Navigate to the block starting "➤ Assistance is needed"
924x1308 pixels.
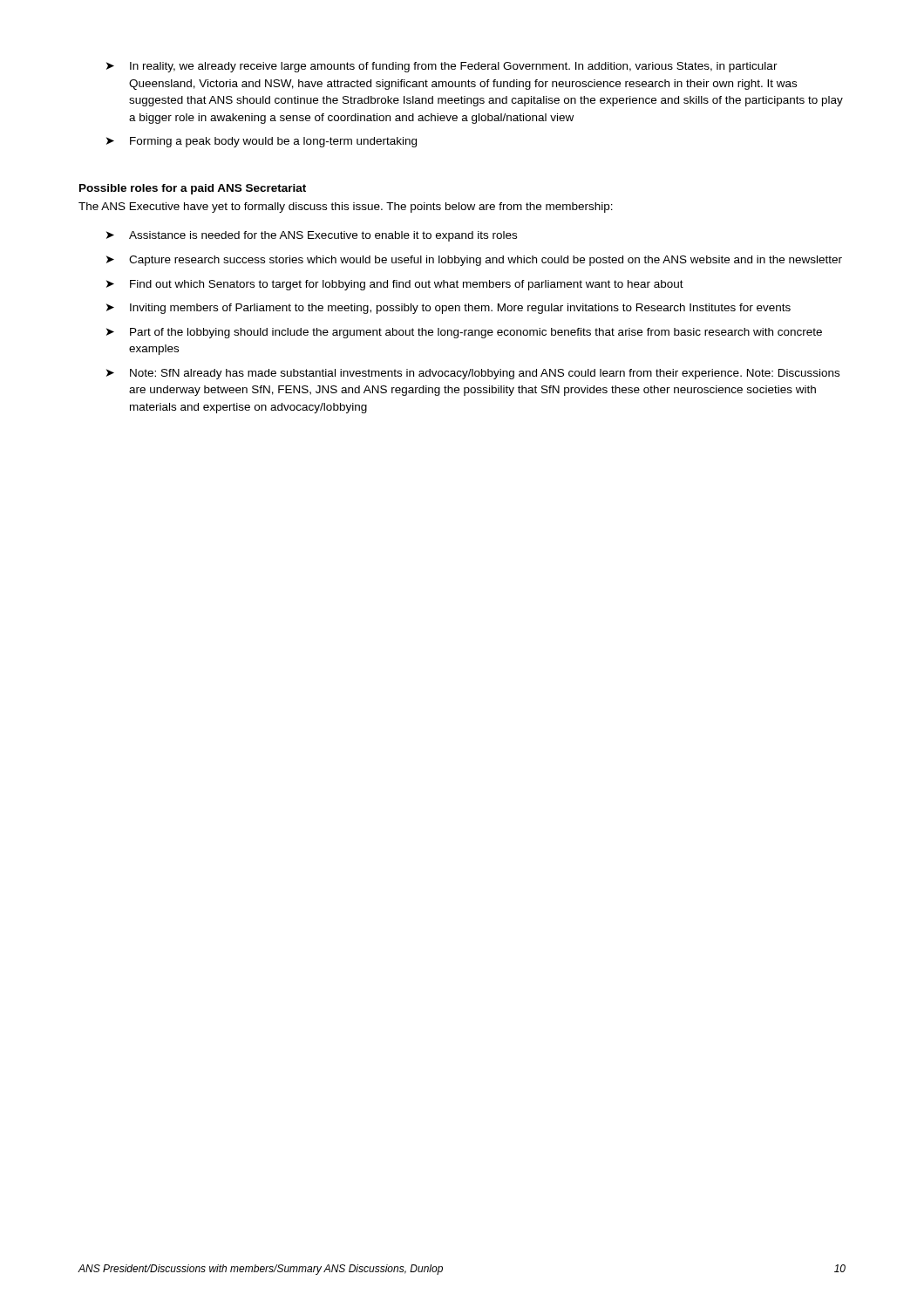(x=475, y=236)
